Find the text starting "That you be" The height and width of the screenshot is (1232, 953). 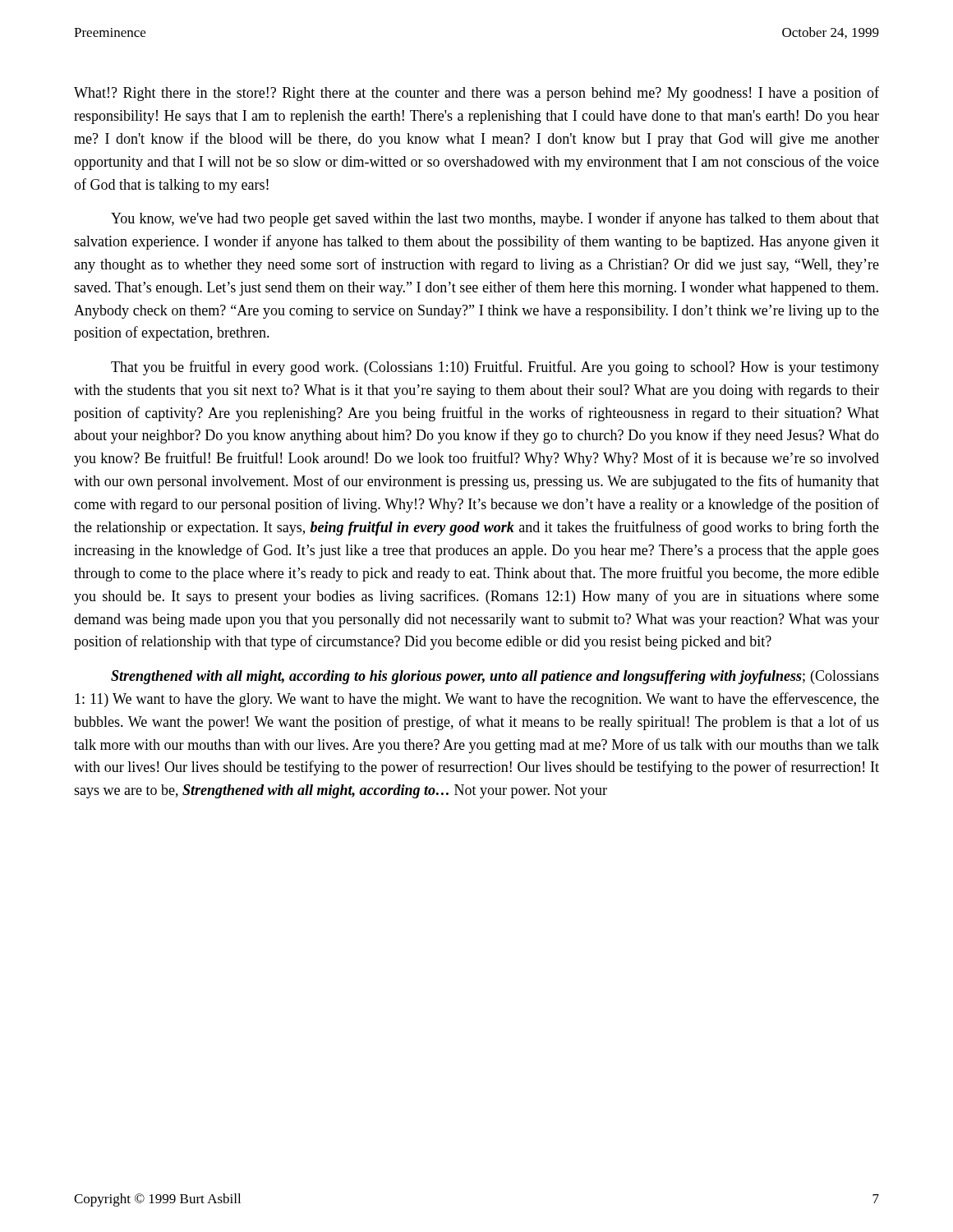476,505
